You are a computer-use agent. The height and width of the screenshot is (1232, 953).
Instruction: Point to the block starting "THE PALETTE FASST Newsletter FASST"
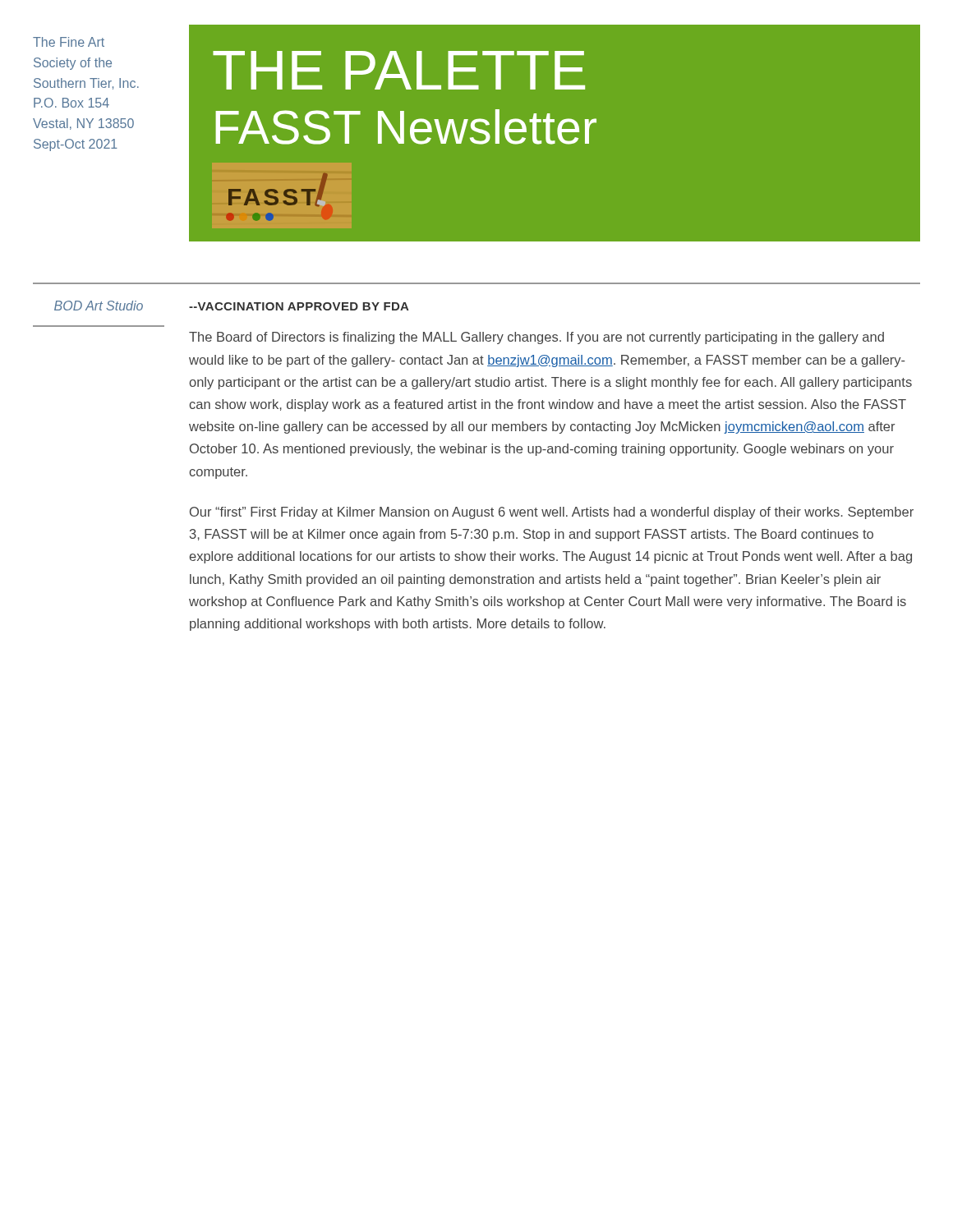point(405,134)
